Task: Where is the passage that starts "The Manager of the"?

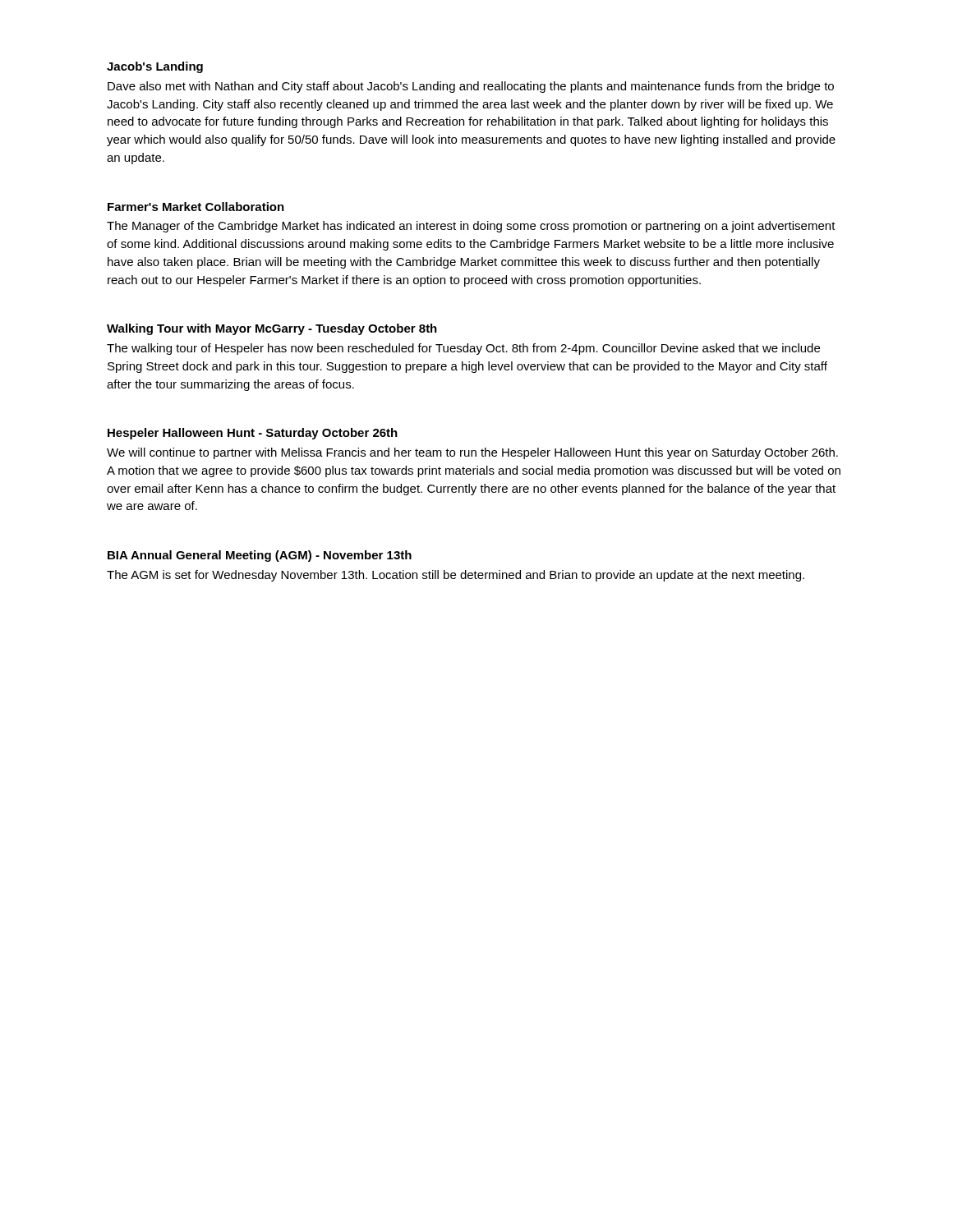Action: (471, 252)
